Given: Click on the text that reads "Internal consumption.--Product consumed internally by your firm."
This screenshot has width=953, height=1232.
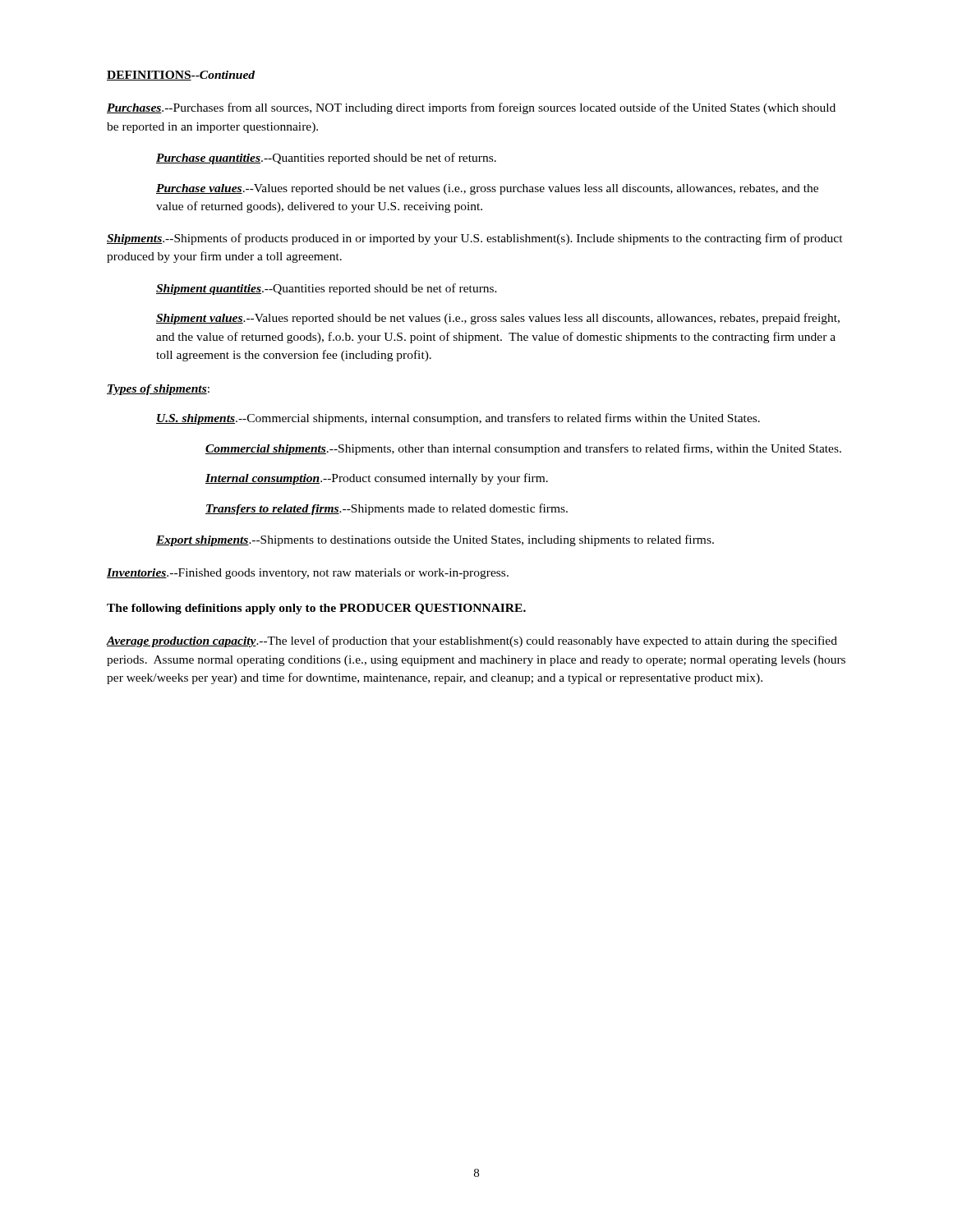Looking at the screenshot, I should 377,478.
